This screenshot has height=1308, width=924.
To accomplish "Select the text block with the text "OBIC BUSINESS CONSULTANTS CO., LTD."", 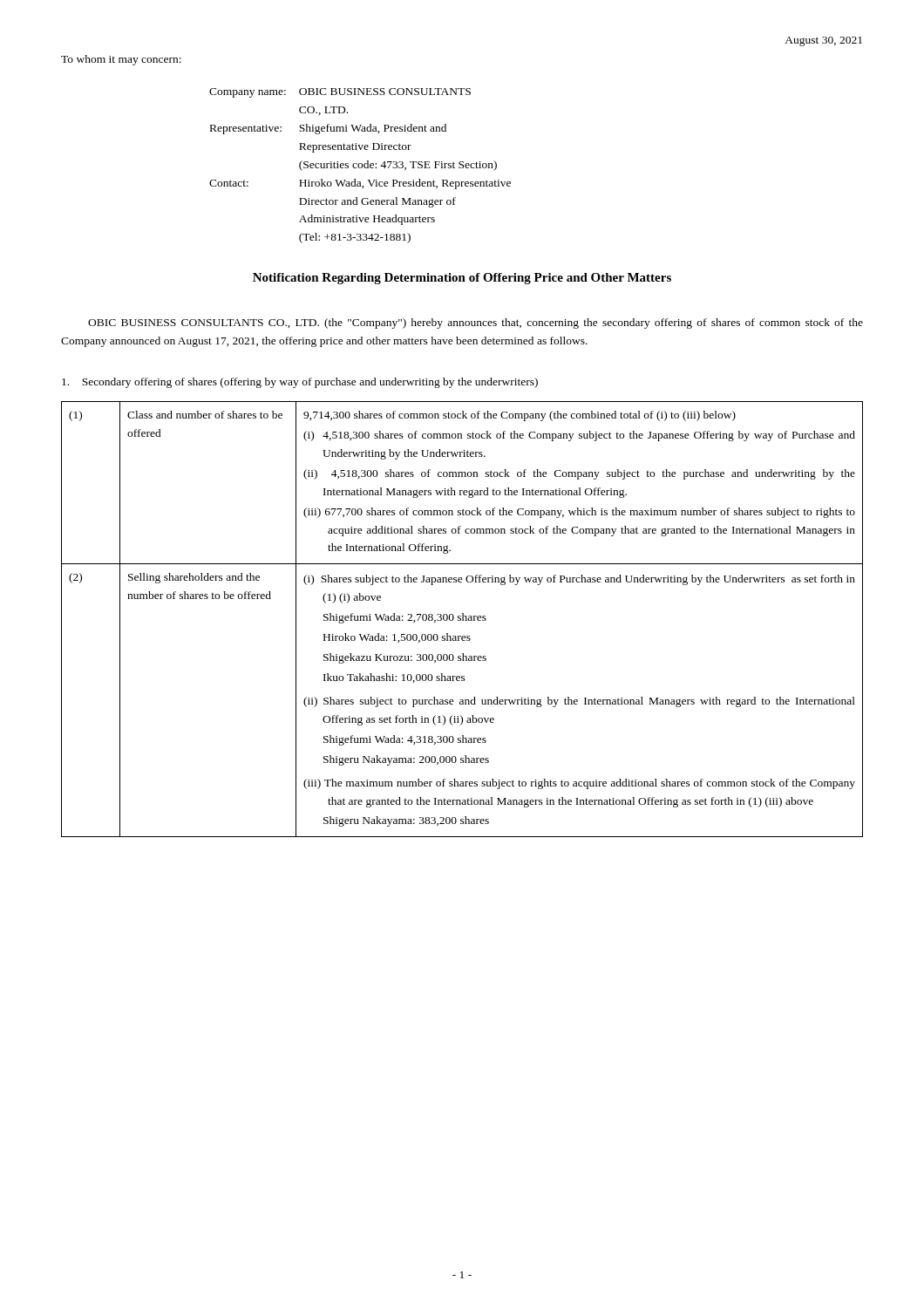I will pos(462,331).
